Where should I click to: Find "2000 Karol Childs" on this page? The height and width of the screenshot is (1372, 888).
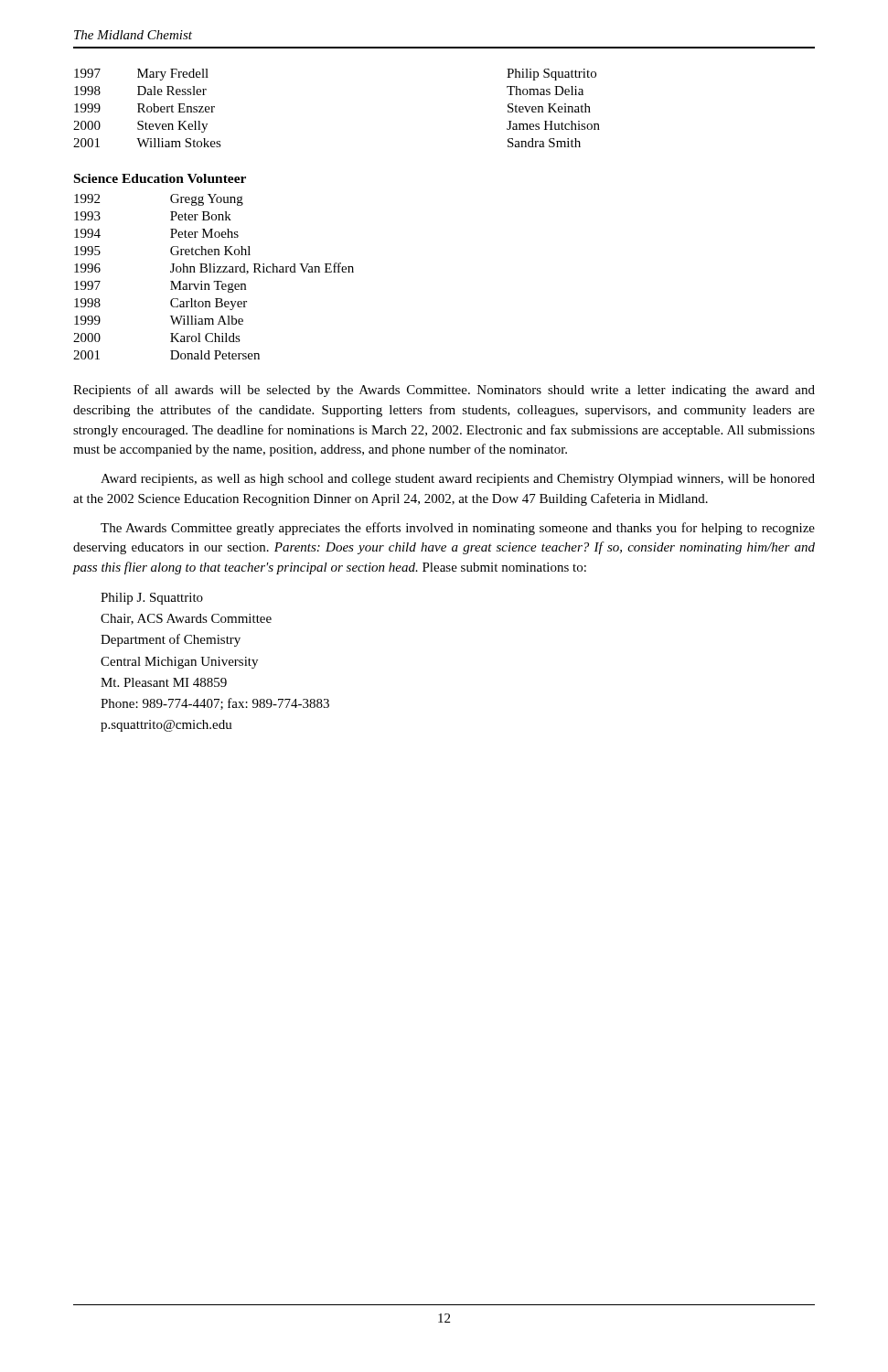[86, 337]
